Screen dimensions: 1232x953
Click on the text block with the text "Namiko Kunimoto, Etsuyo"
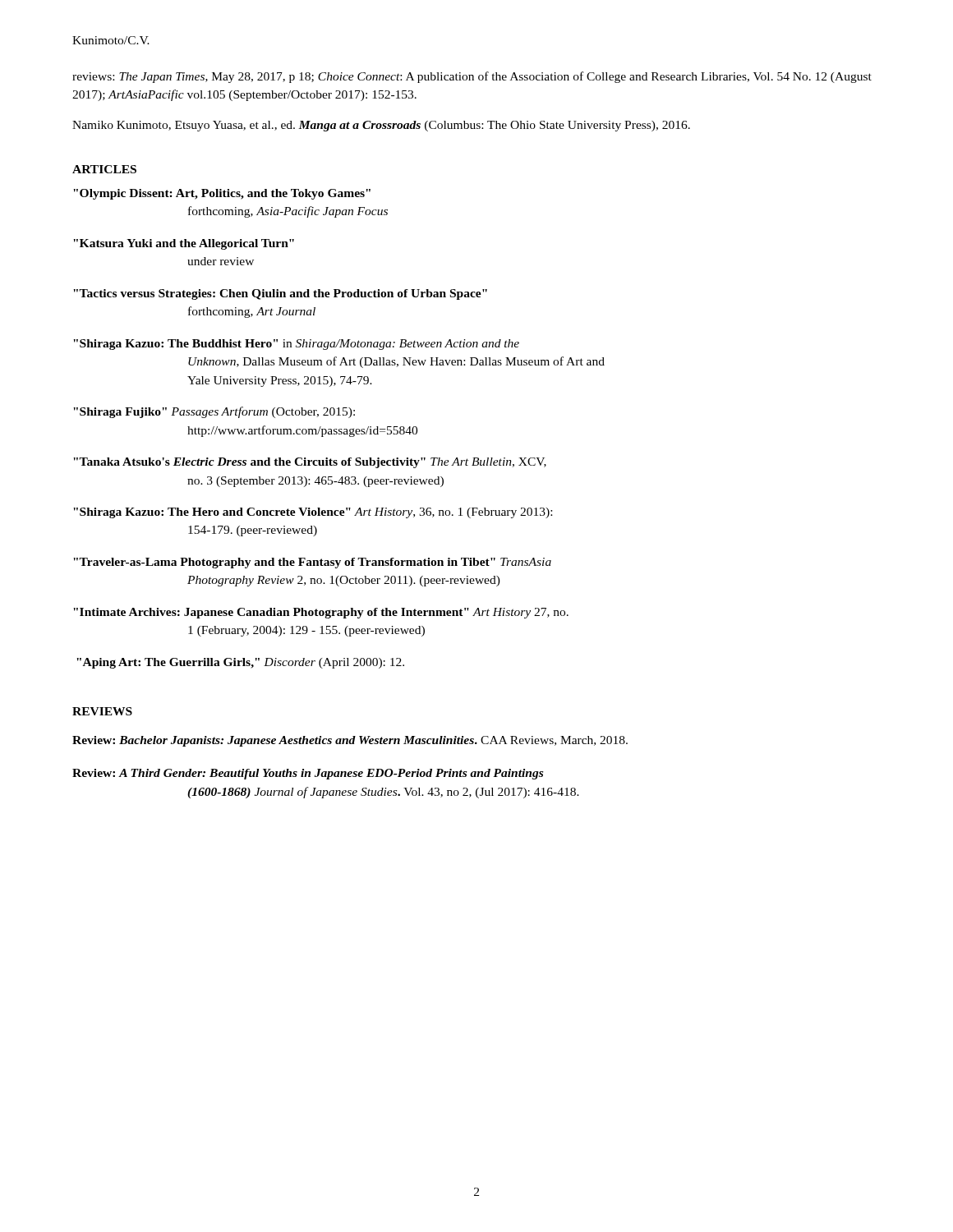[381, 124]
